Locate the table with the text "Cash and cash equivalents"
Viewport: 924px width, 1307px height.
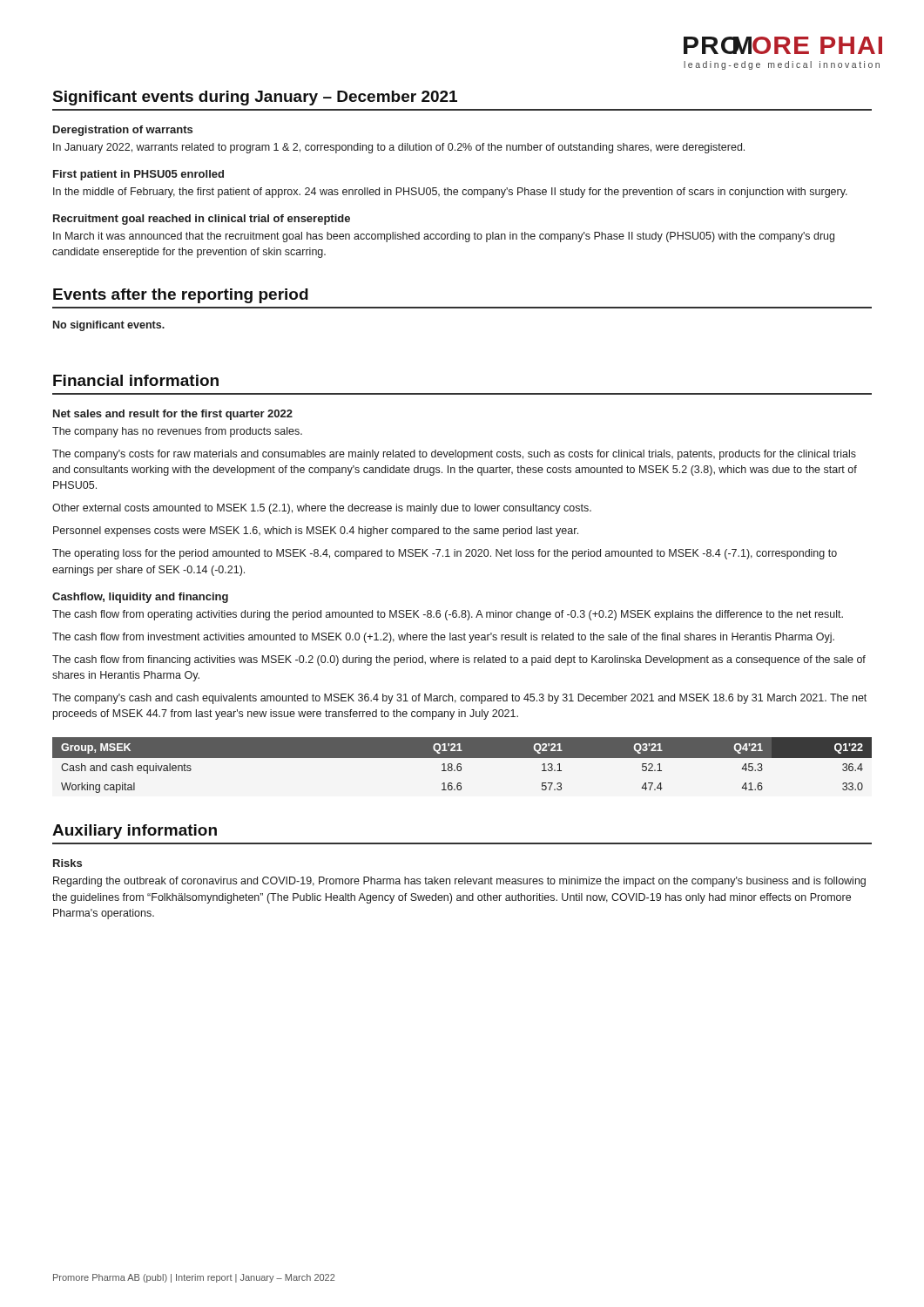462,767
